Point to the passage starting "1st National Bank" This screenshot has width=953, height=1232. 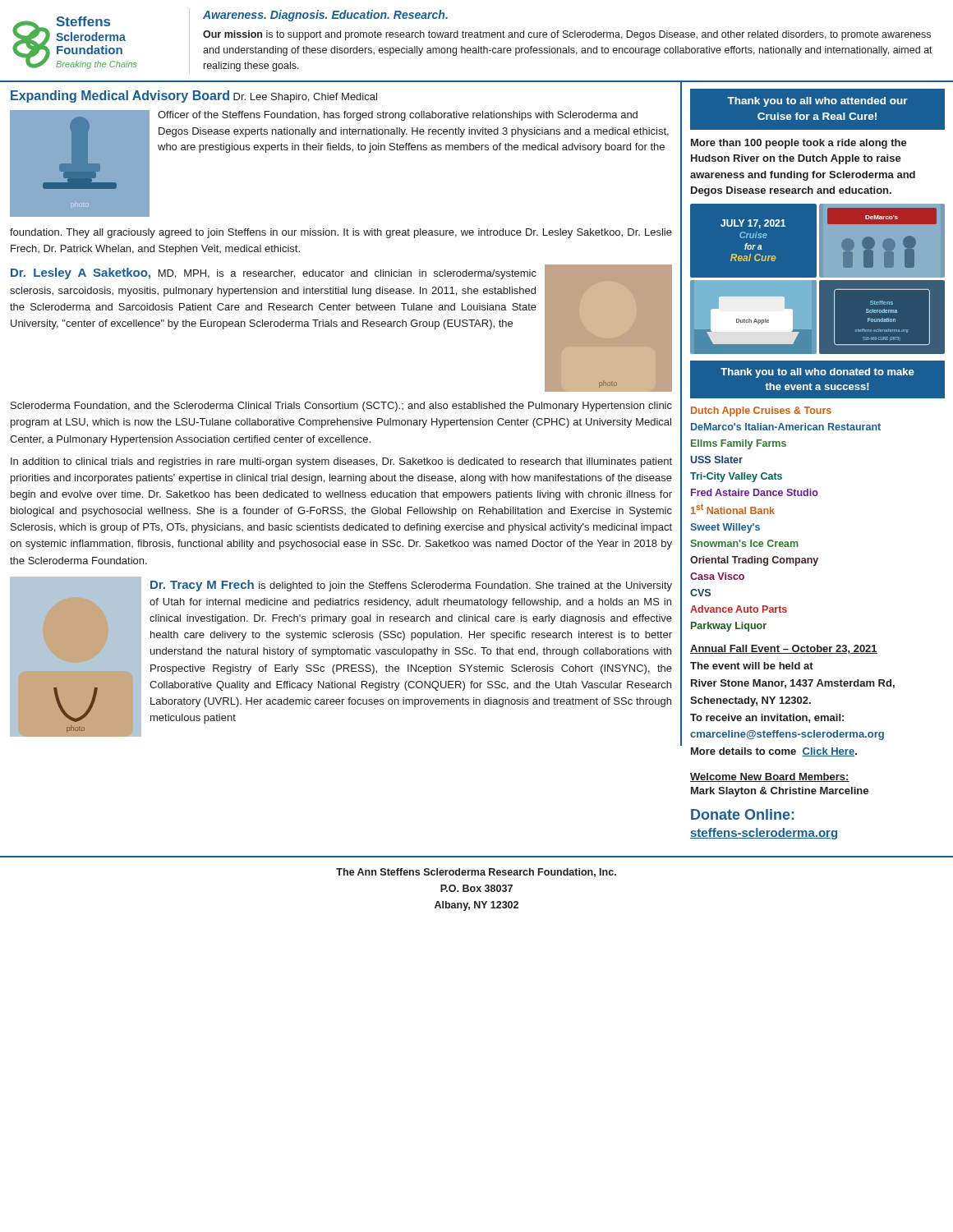click(x=732, y=510)
